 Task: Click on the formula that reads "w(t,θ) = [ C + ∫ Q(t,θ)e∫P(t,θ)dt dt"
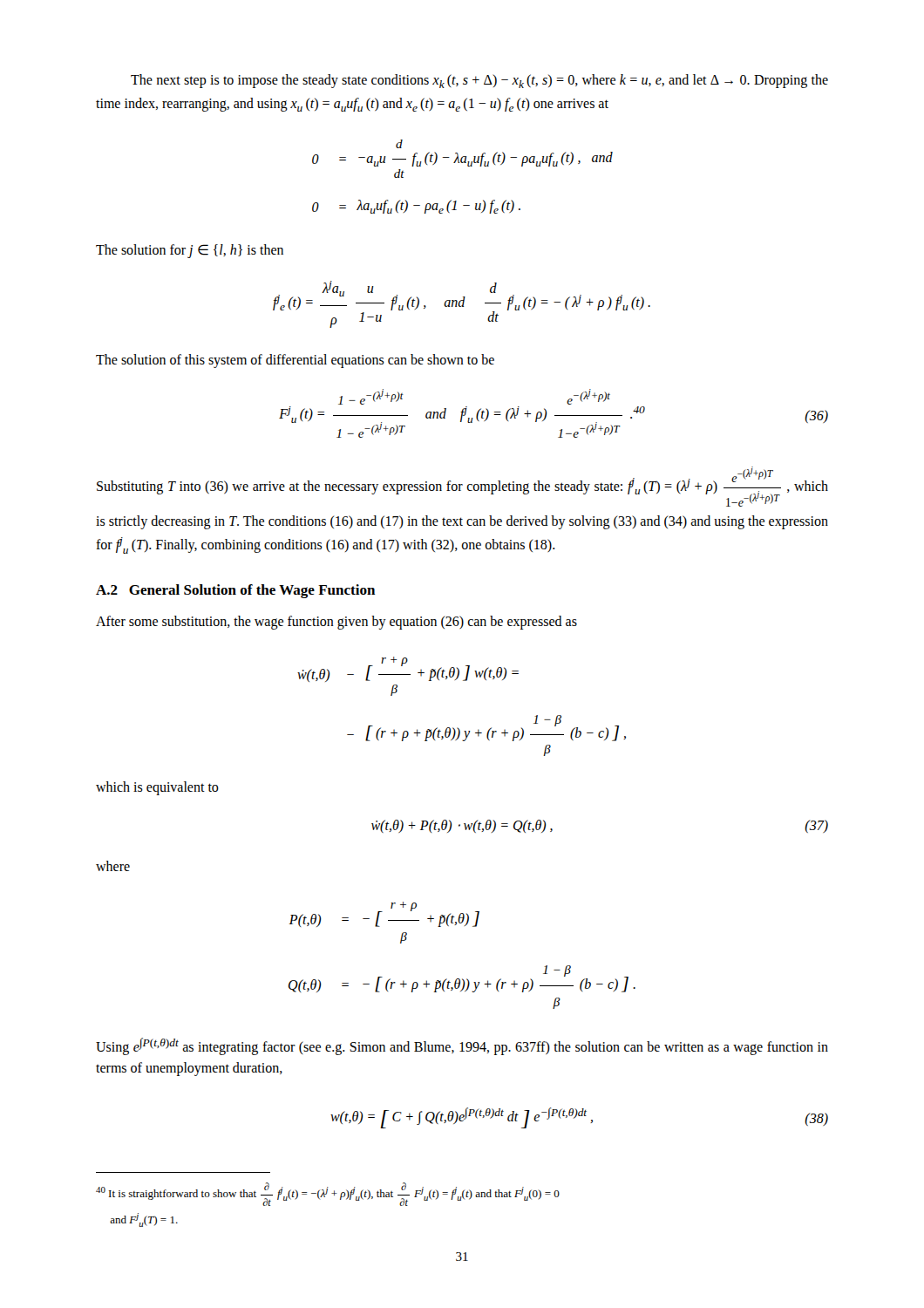pyautogui.click(x=579, y=1118)
